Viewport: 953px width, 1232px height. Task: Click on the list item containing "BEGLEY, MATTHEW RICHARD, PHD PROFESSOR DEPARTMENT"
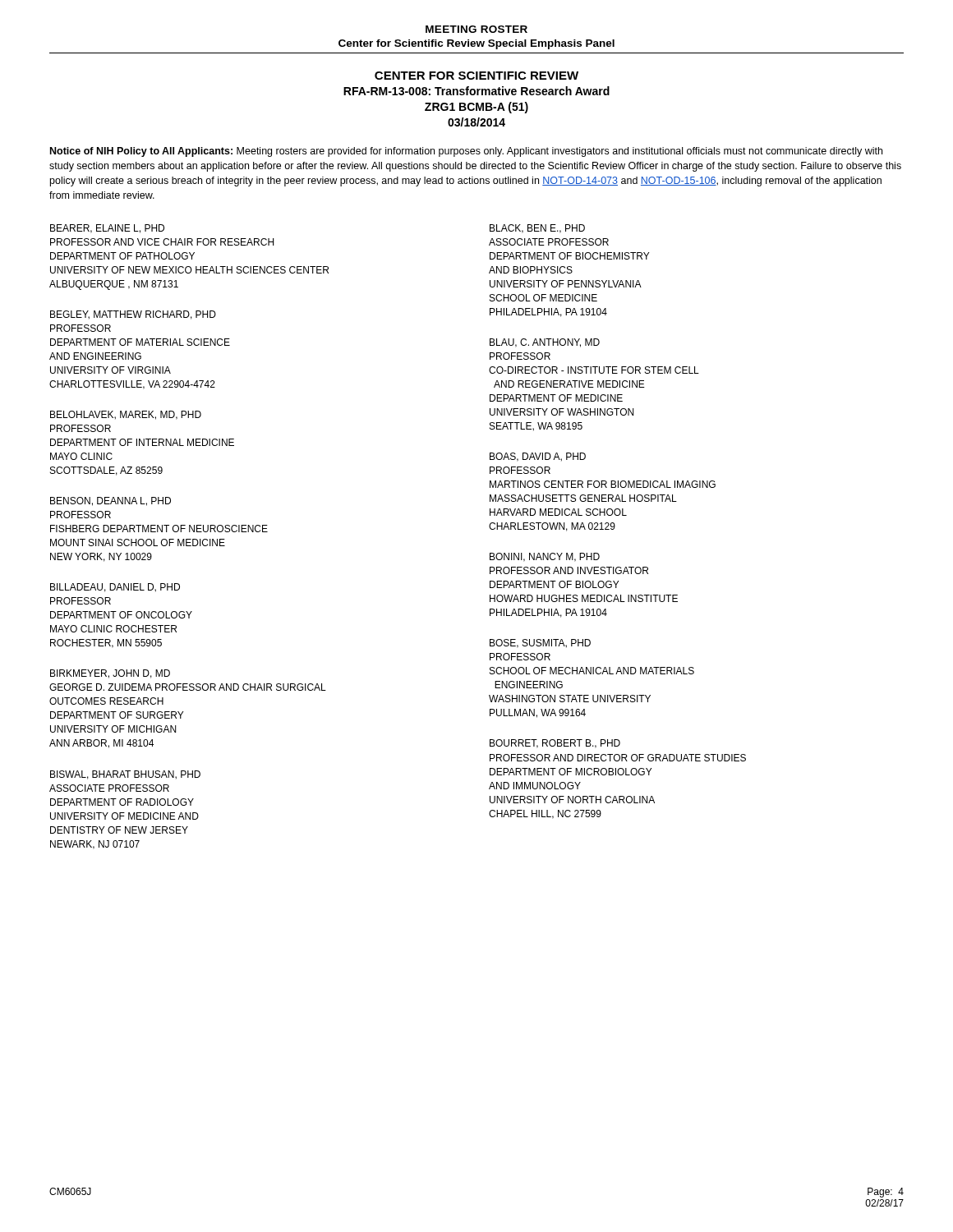coord(140,349)
